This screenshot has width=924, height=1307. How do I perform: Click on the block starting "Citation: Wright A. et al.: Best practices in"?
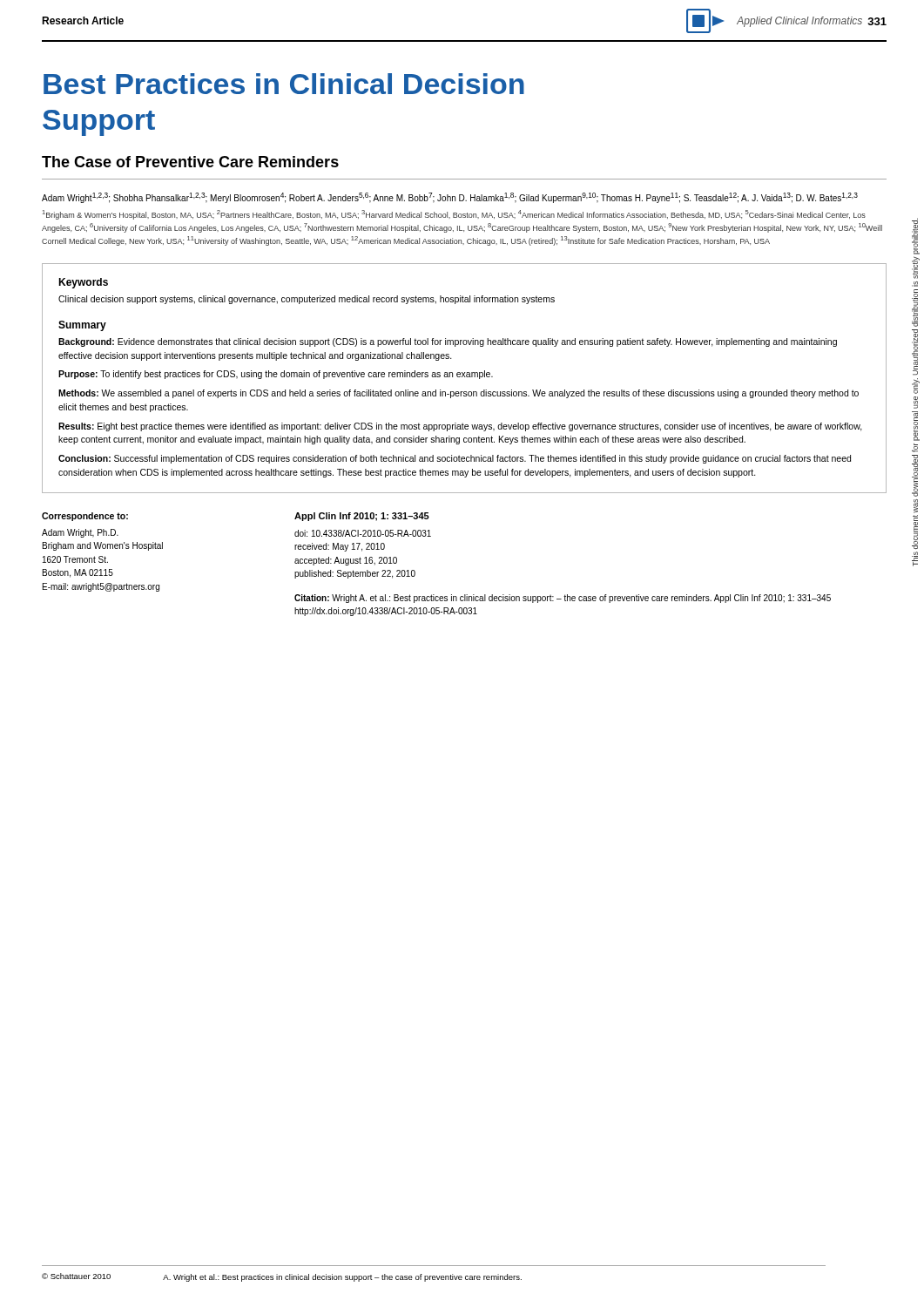(x=563, y=605)
